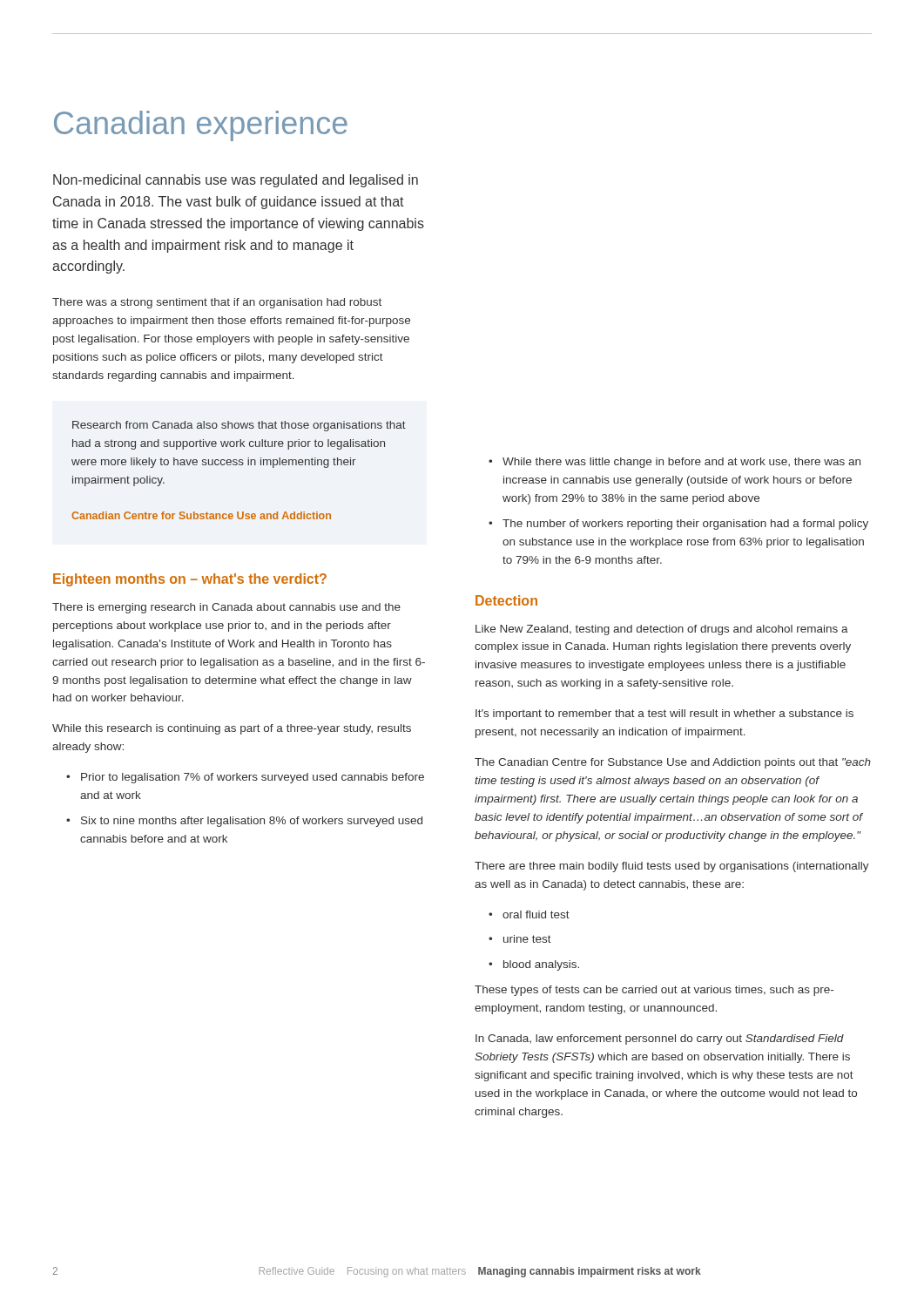
Task: Navigate to the text block starting "• blood analysis."
Action: (x=534, y=965)
